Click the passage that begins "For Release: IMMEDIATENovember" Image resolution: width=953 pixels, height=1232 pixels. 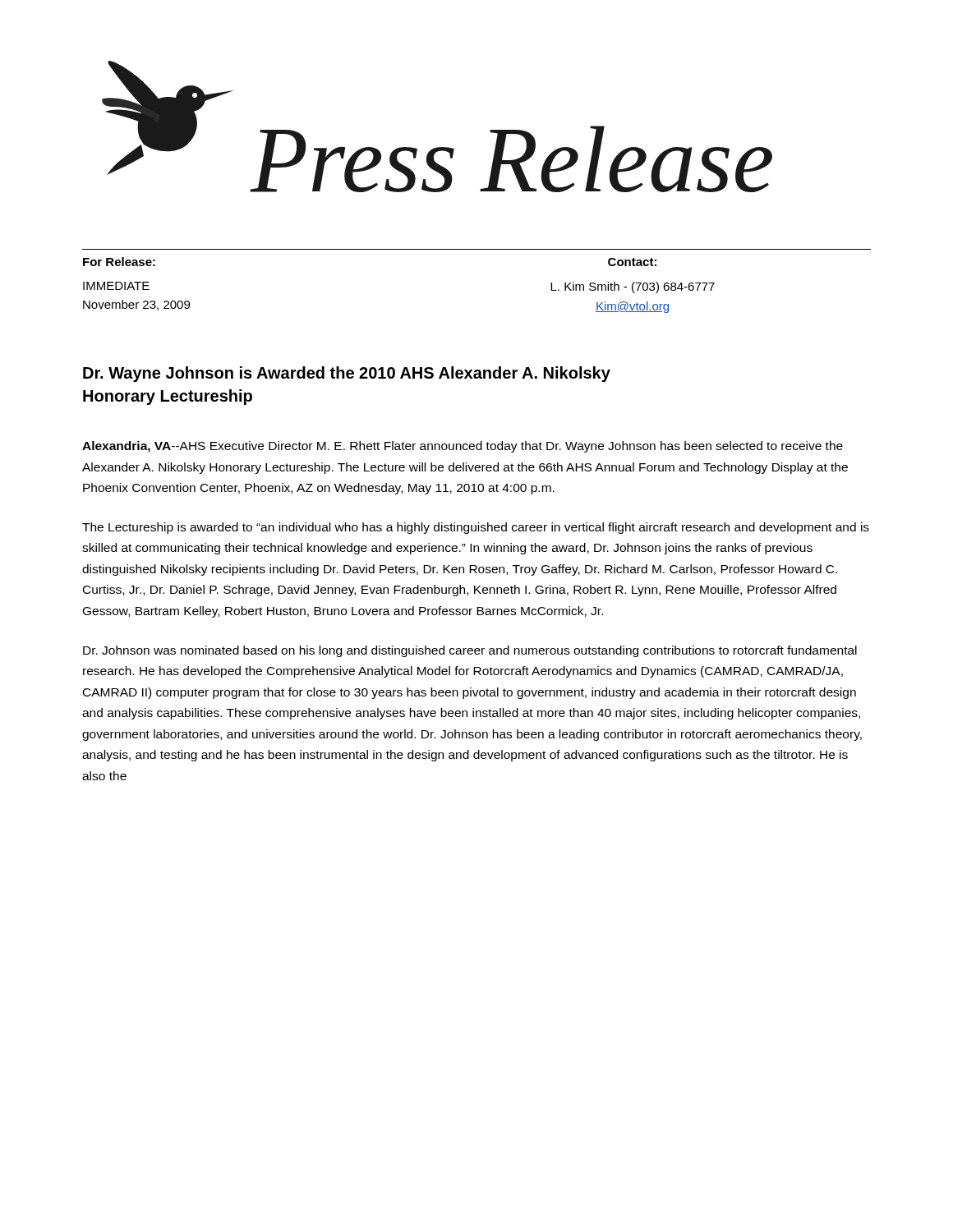click(x=119, y=262)
